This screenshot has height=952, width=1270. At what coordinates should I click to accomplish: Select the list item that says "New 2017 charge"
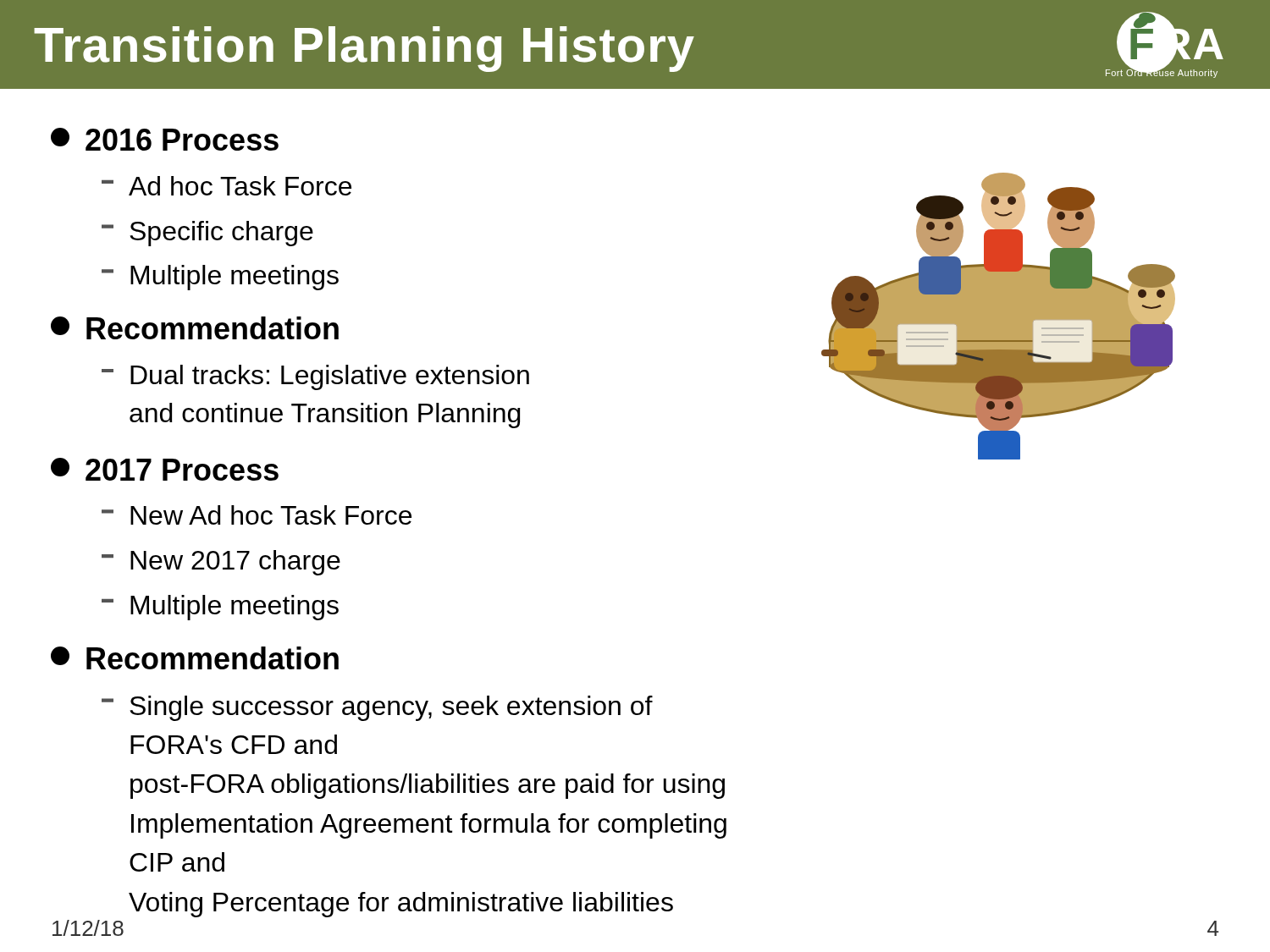click(x=221, y=561)
